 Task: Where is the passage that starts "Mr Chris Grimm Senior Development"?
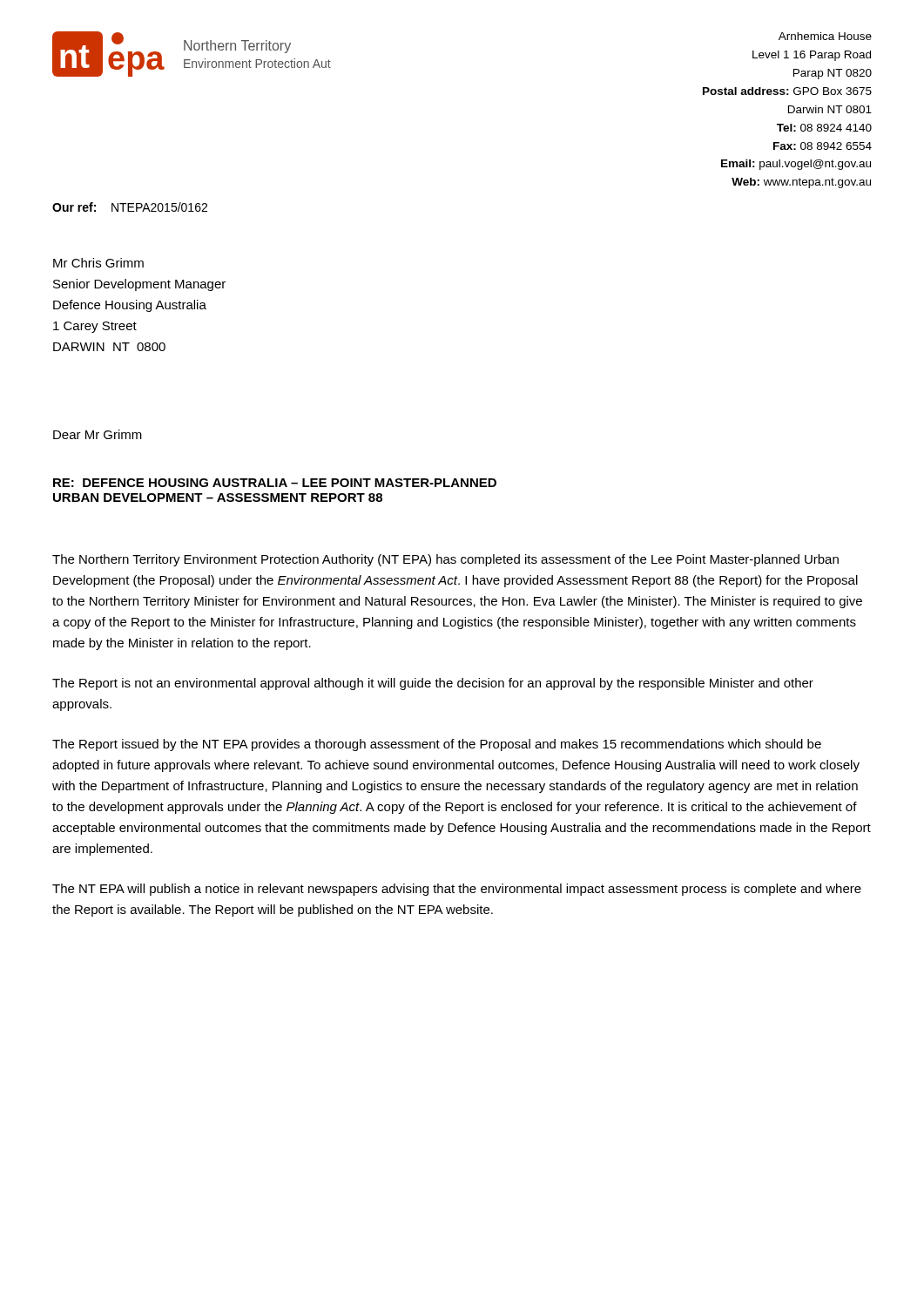(139, 305)
